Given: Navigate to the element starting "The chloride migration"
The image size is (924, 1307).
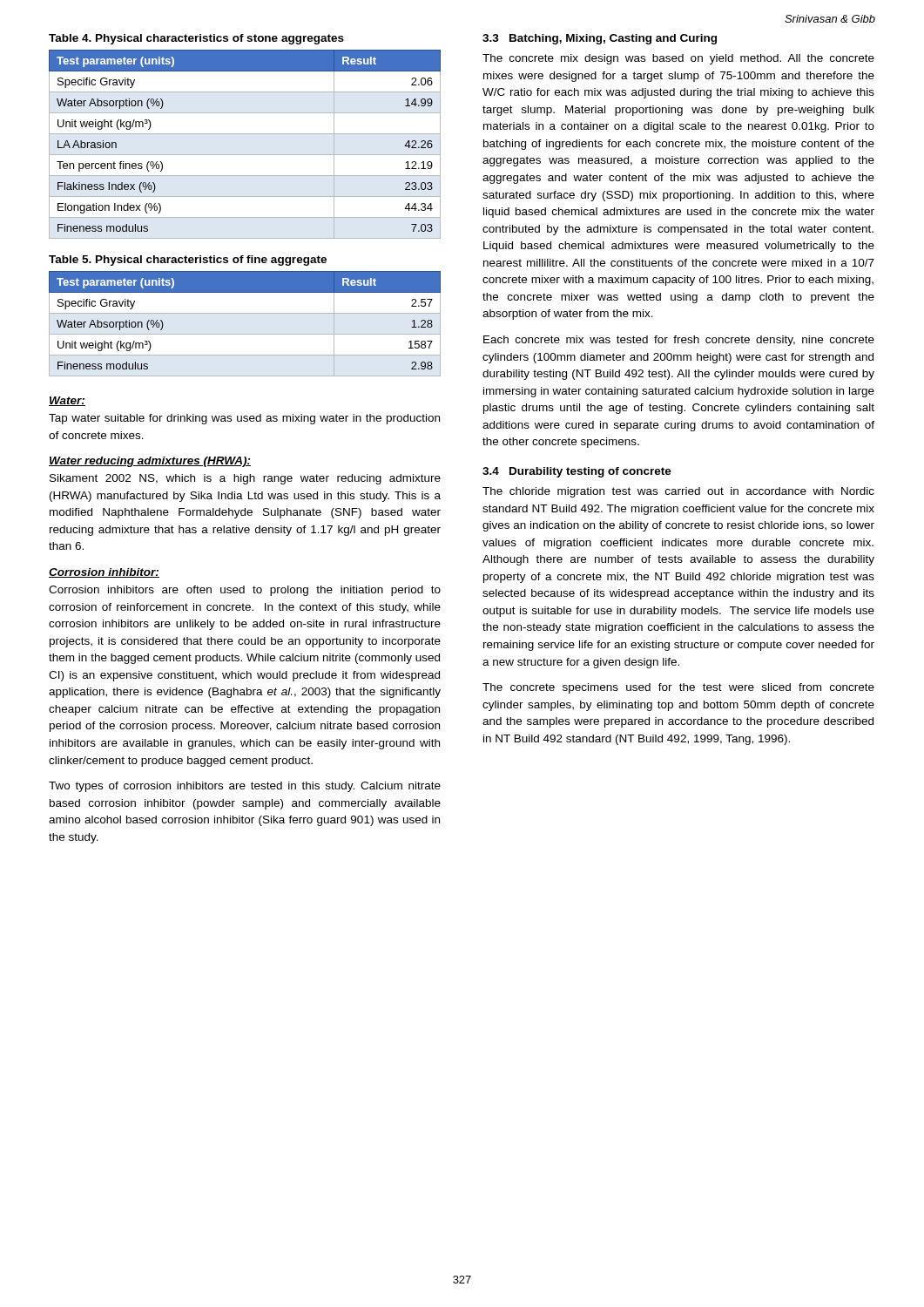Looking at the screenshot, I should click(x=678, y=576).
